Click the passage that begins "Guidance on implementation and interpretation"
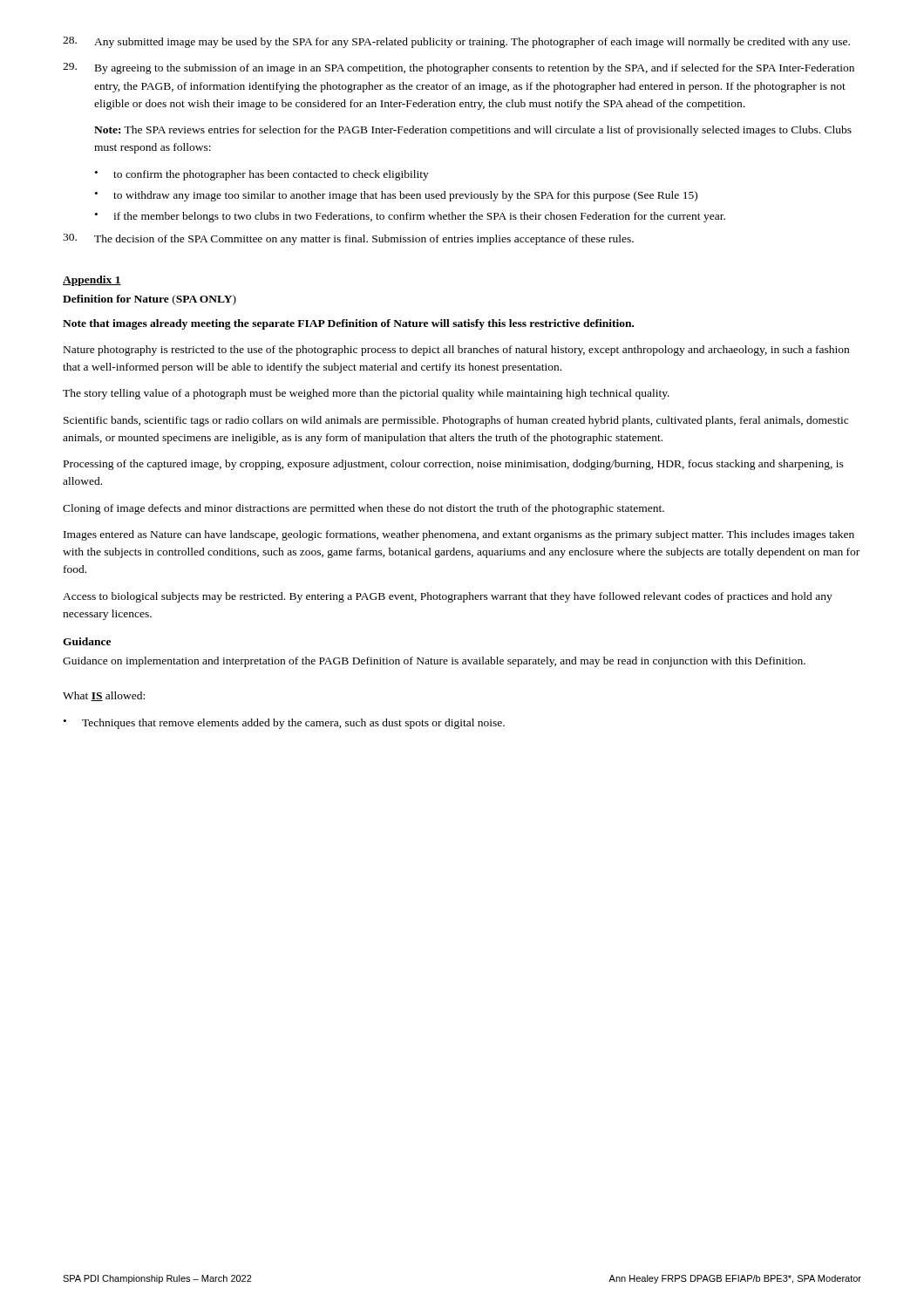Viewport: 924px width, 1308px height. click(x=462, y=661)
